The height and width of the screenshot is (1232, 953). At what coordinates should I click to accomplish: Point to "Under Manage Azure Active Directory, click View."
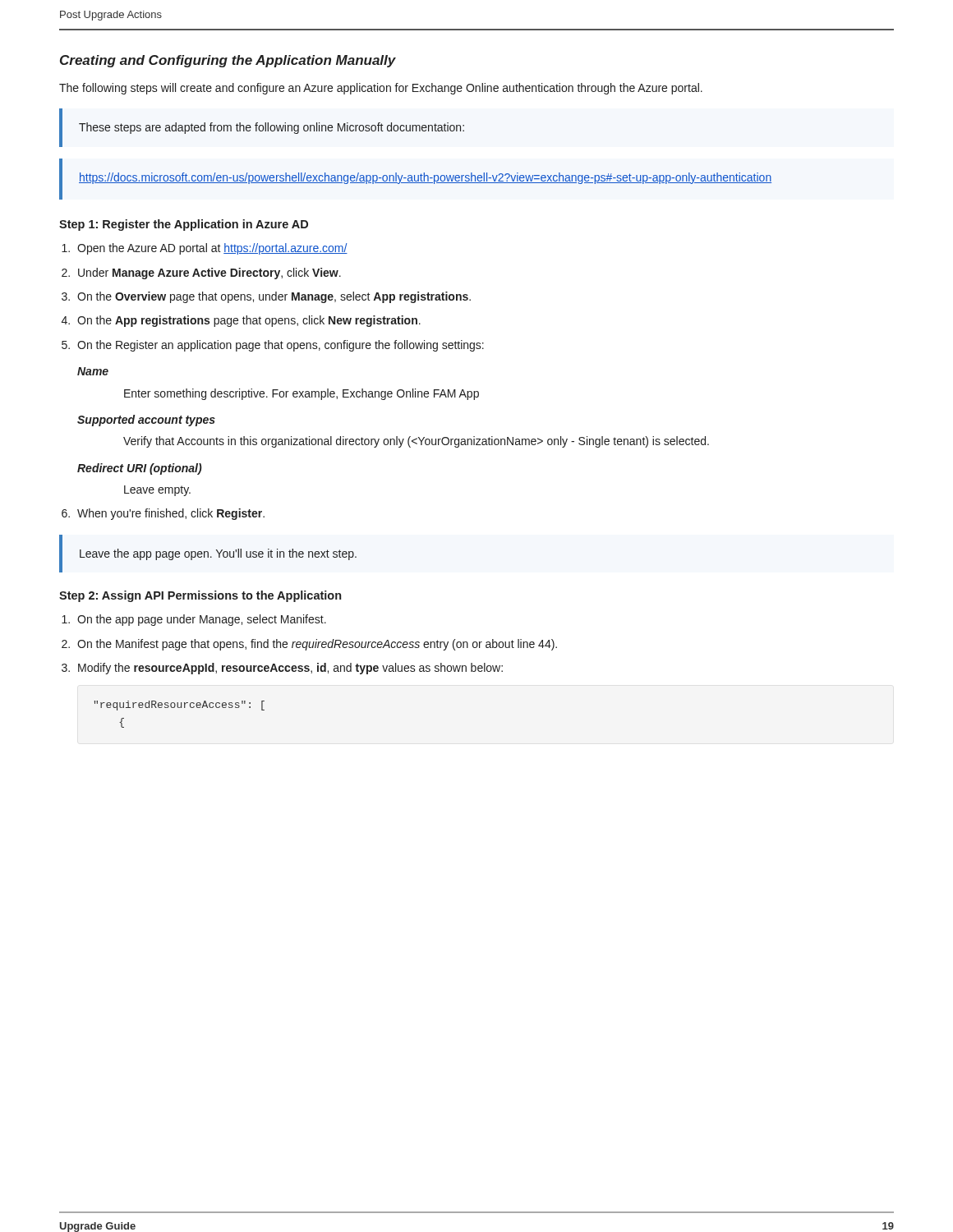209,272
